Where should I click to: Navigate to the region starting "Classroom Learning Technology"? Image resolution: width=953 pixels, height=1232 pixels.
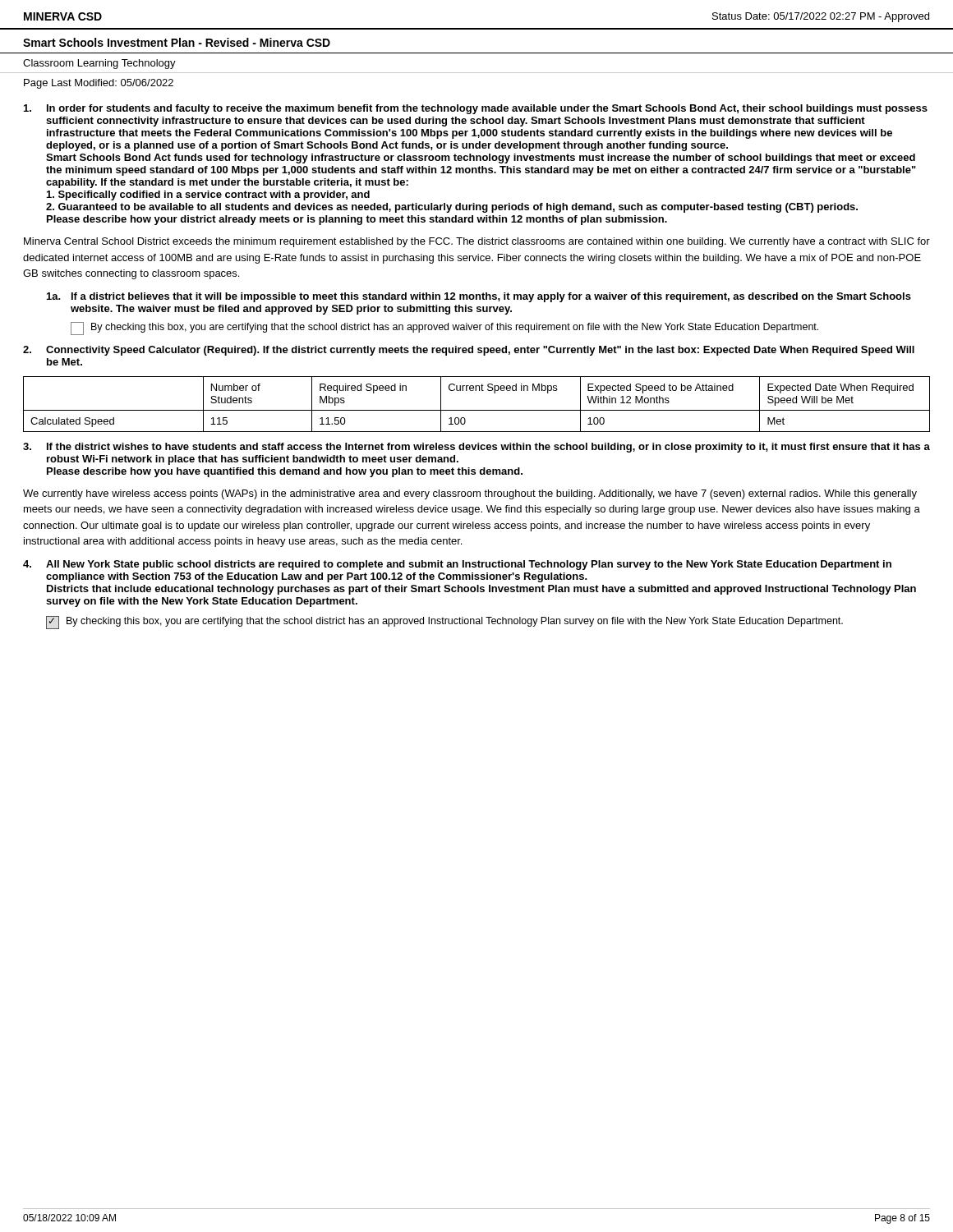(99, 63)
